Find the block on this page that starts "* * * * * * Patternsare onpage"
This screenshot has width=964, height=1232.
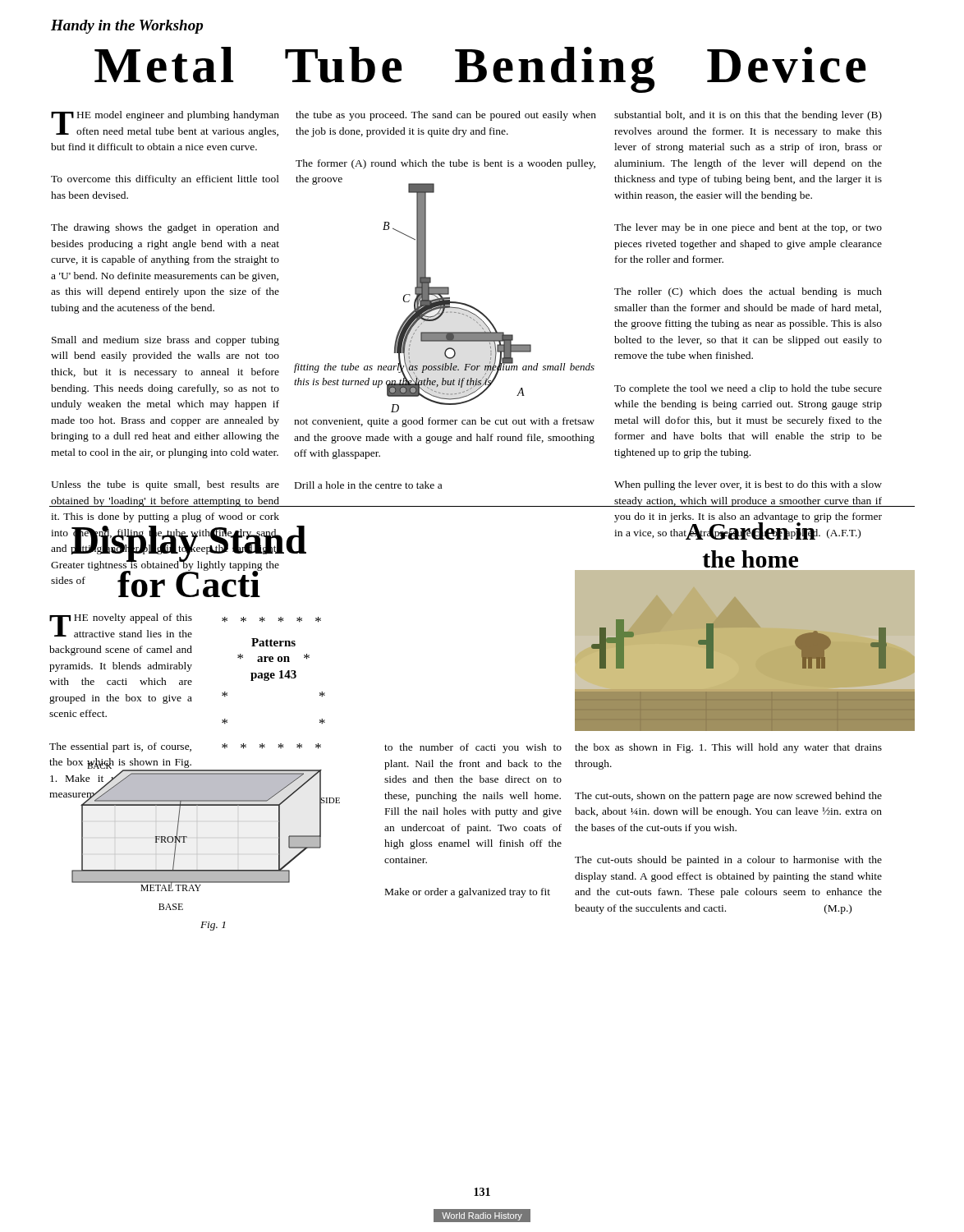tap(273, 685)
